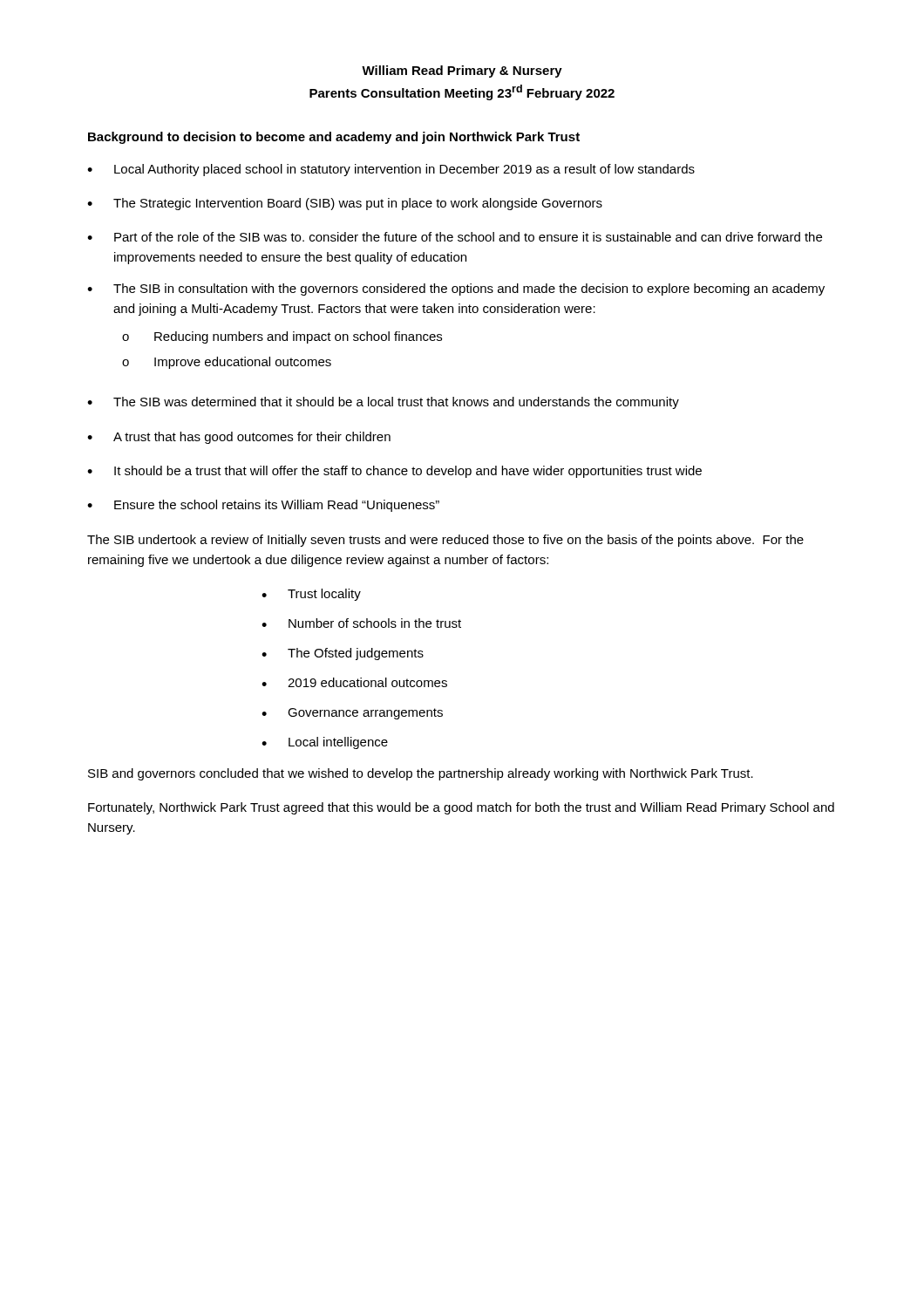Viewport: 924px width, 1308px height.
Task: Locate the list item containing "• Number of schools"
Action: (x=361, y=625)
